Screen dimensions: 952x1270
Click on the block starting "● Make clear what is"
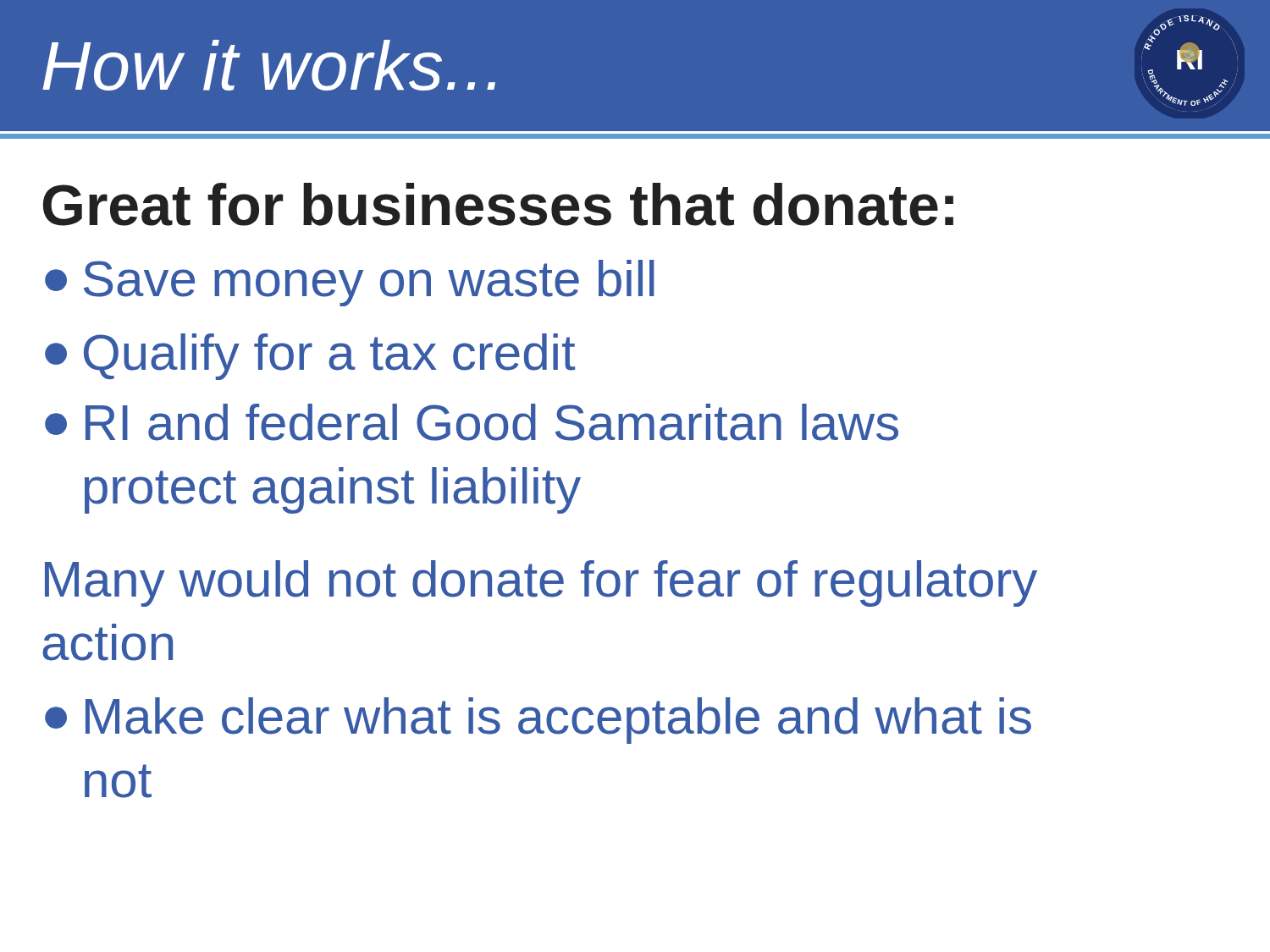(x=635, y=748)
